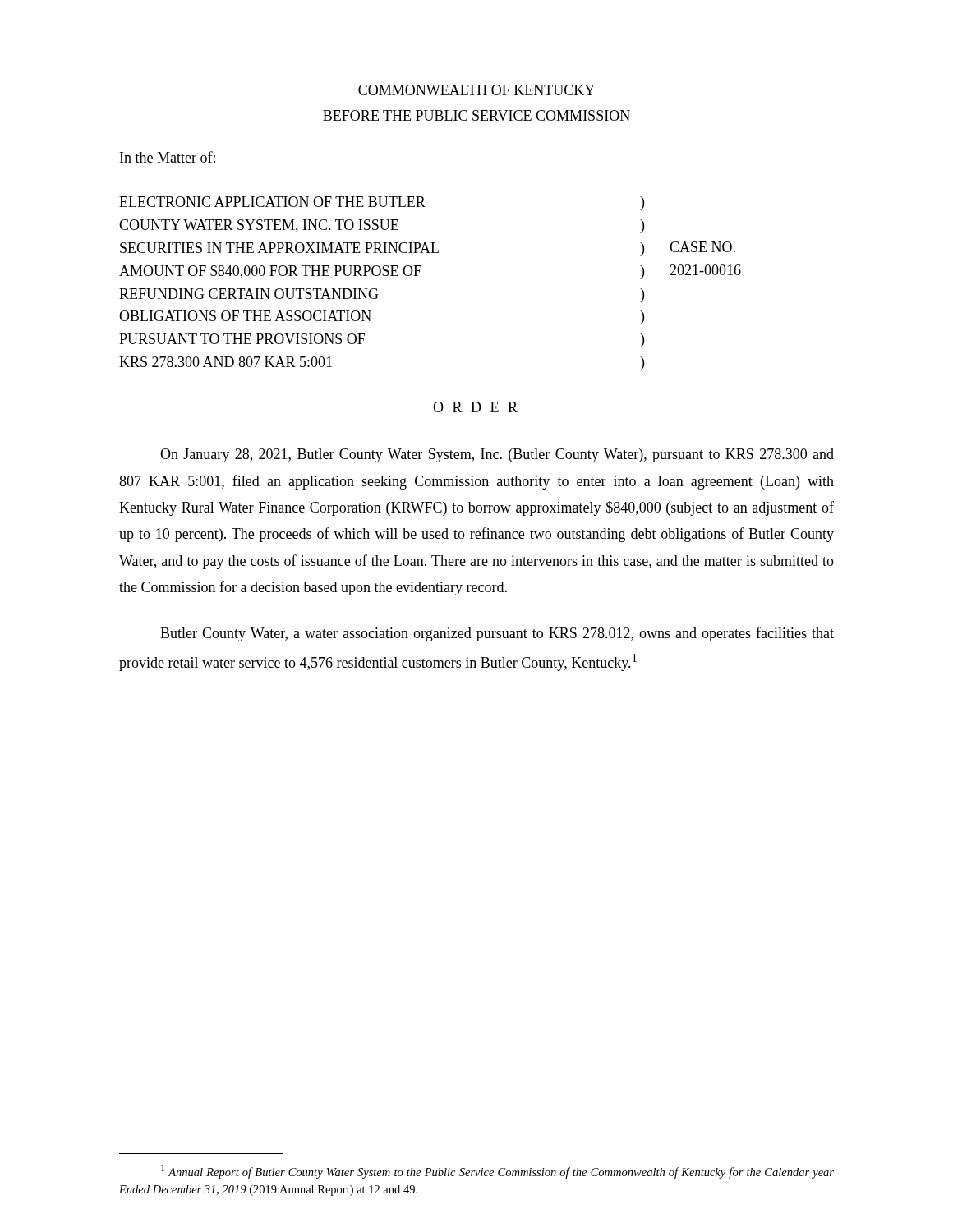
Task: Click the passage that begins "Butler County Water, a"
Action: click(x=476, y=648)
